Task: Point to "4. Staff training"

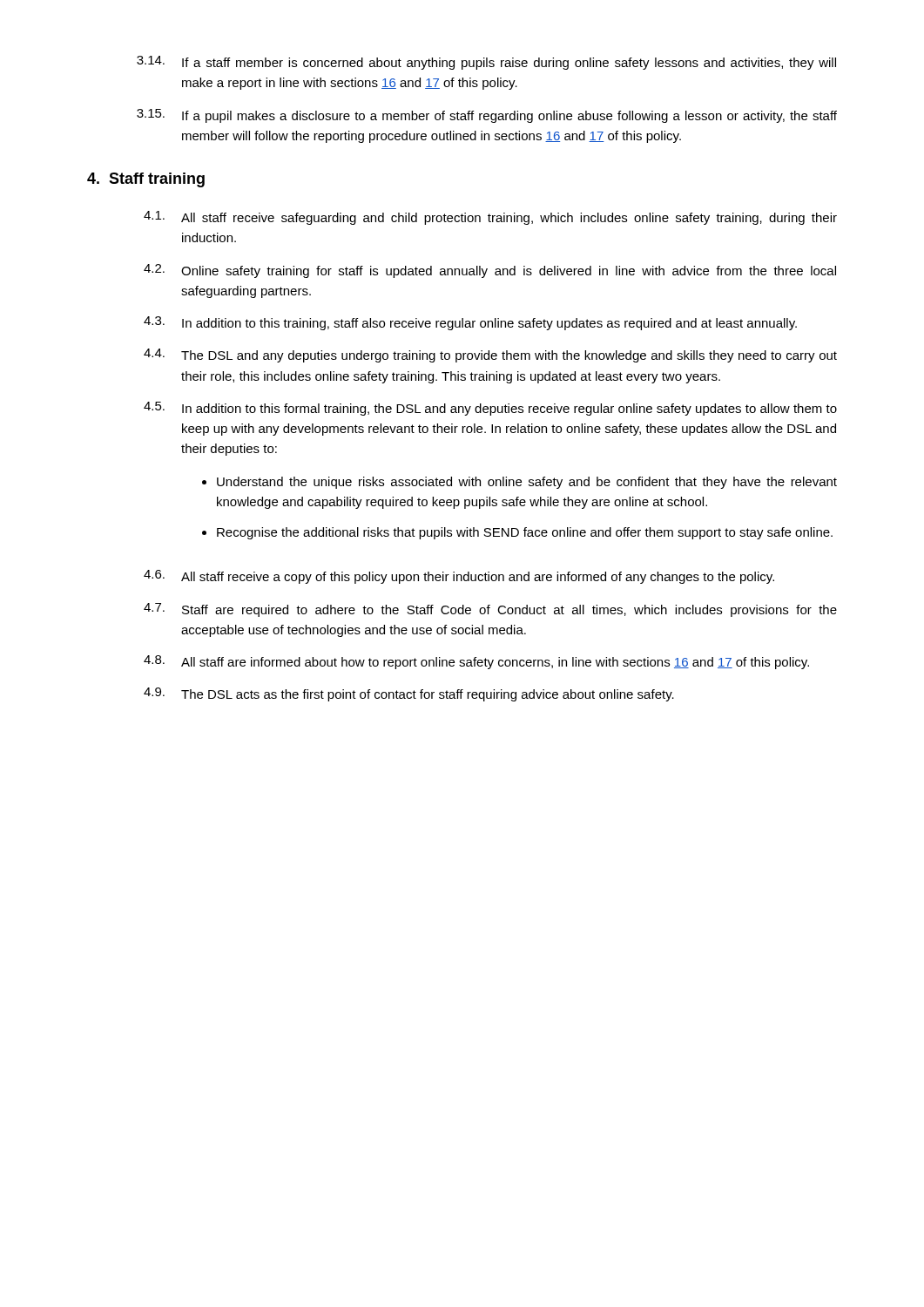Action: click(x=146, y=179)
